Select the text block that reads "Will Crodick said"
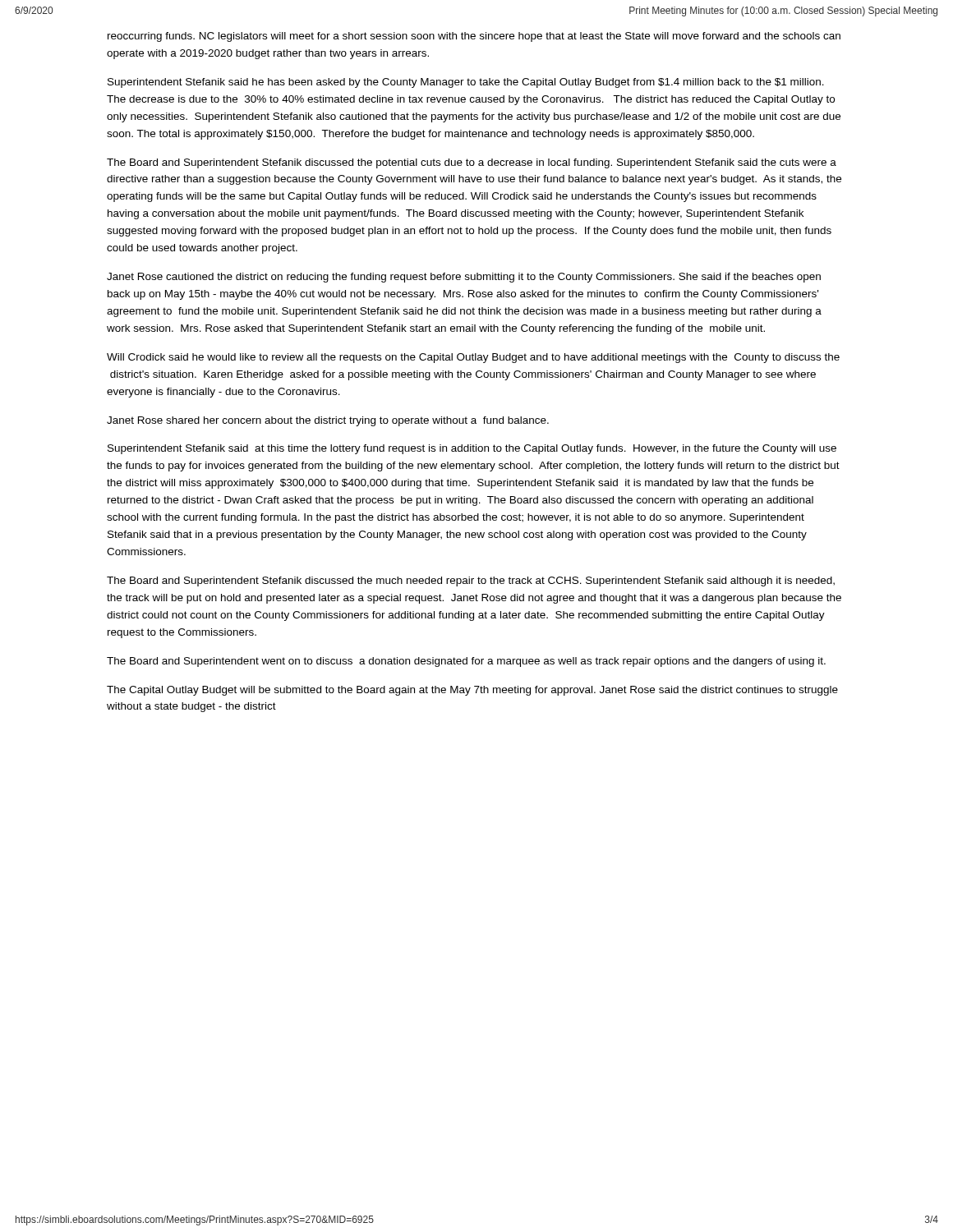Image resolution: width=953 pixels, height=1232 pixels. pos(473,374)
